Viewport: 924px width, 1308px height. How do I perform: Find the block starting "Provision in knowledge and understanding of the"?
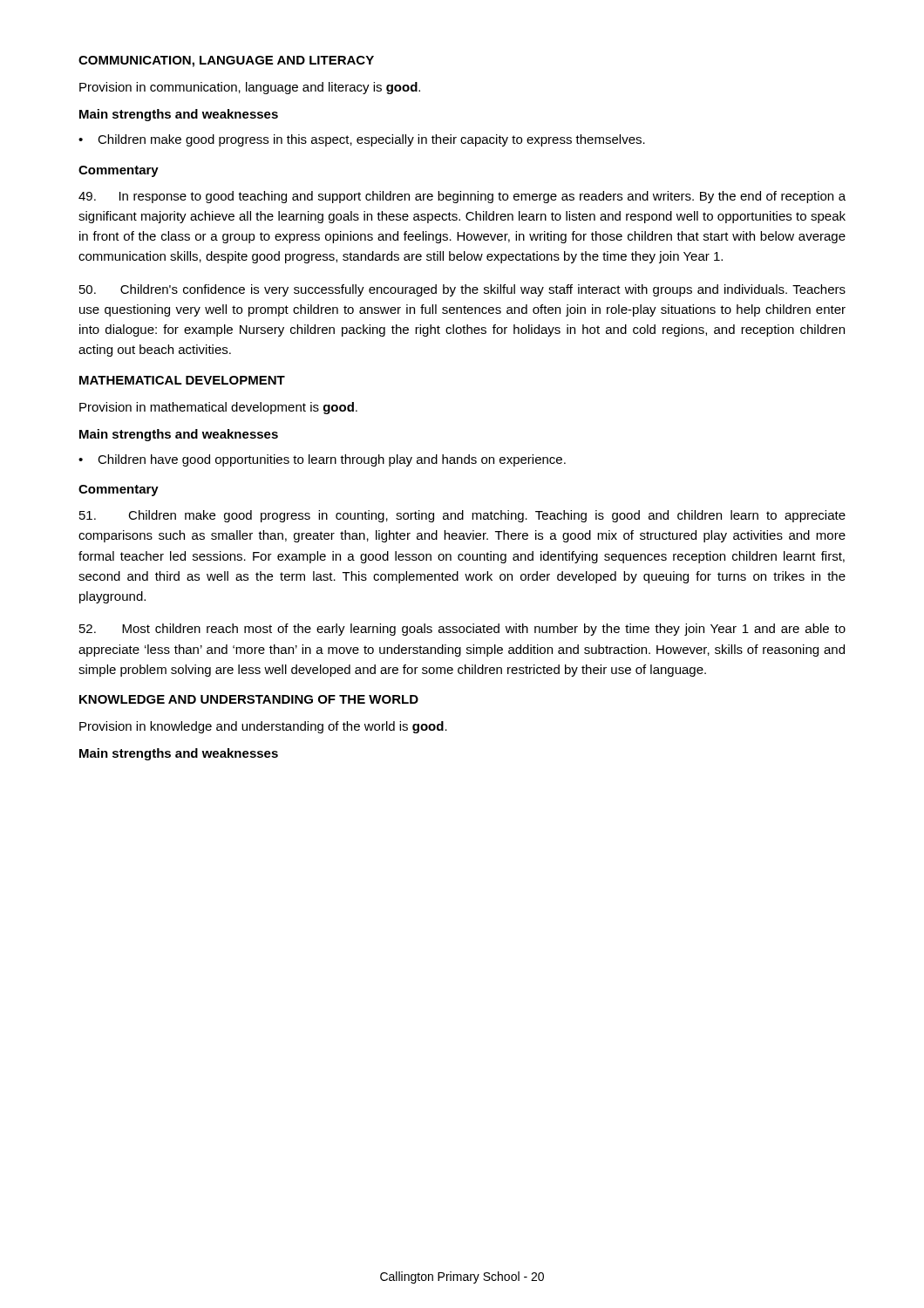coord(263,726)
